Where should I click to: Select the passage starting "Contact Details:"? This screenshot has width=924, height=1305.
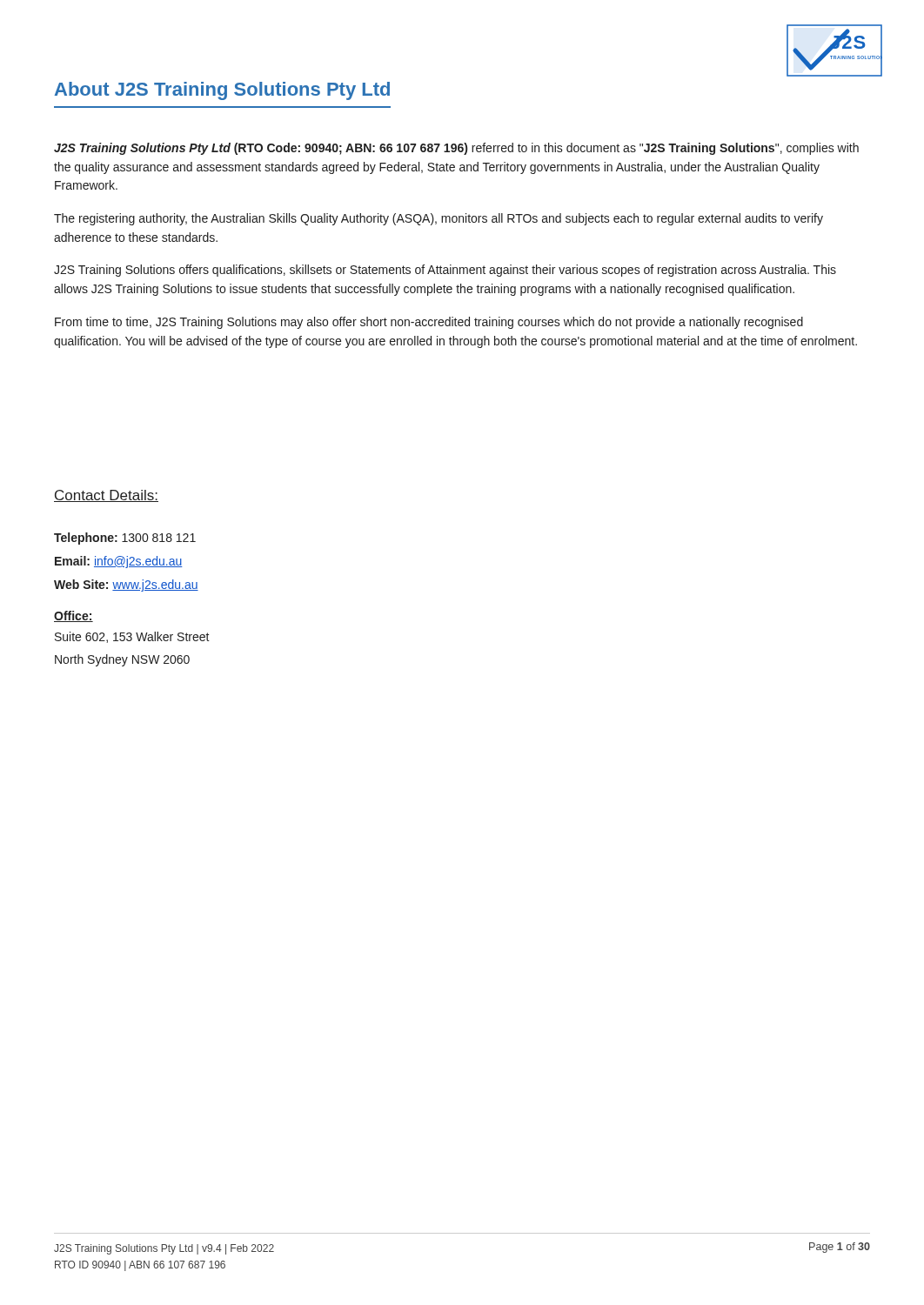tap(106, 496)
